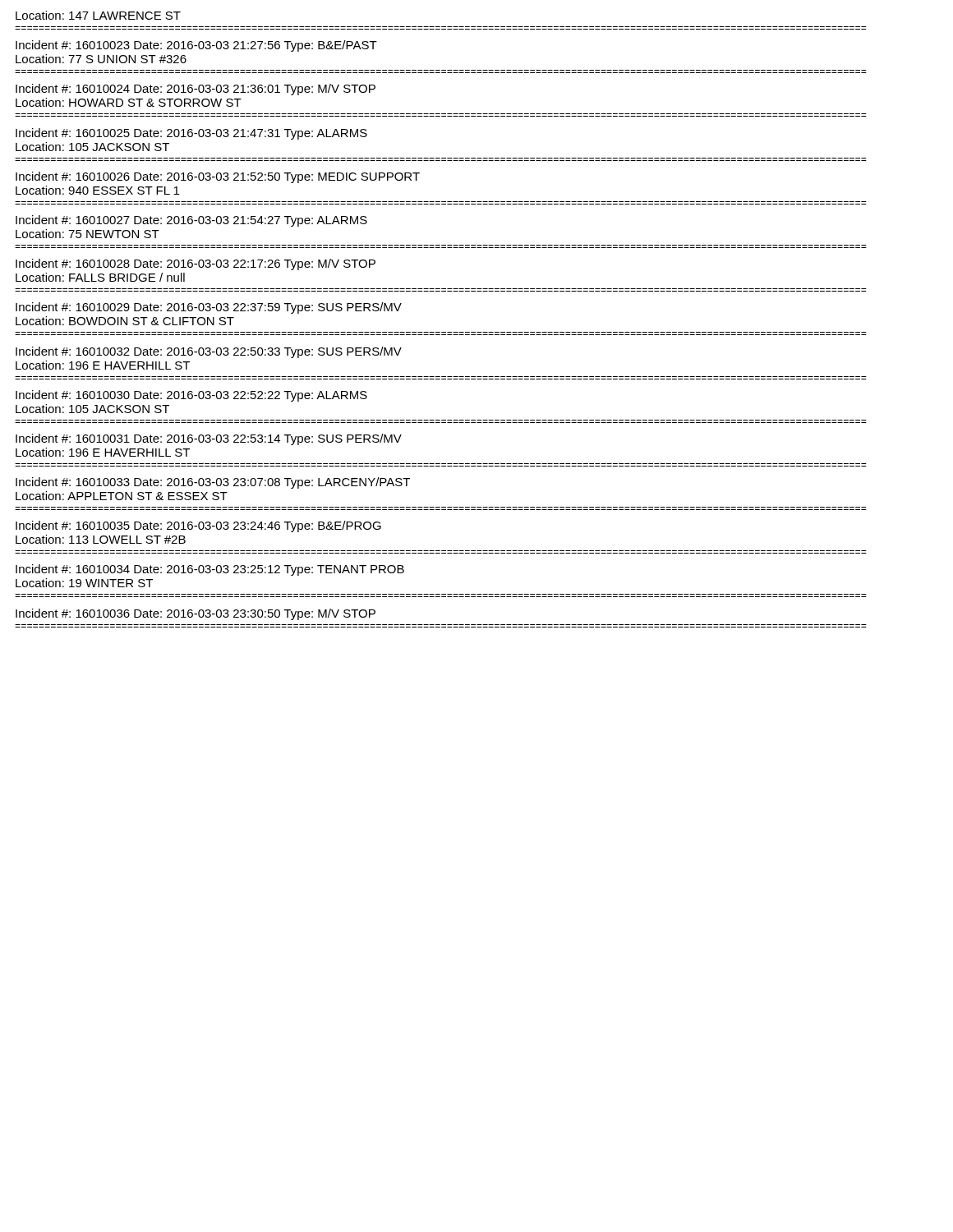Screen dimensions: 1232x953
Task: Locate the list item with the text "Incident #: 16010031"
Action: 209,439
